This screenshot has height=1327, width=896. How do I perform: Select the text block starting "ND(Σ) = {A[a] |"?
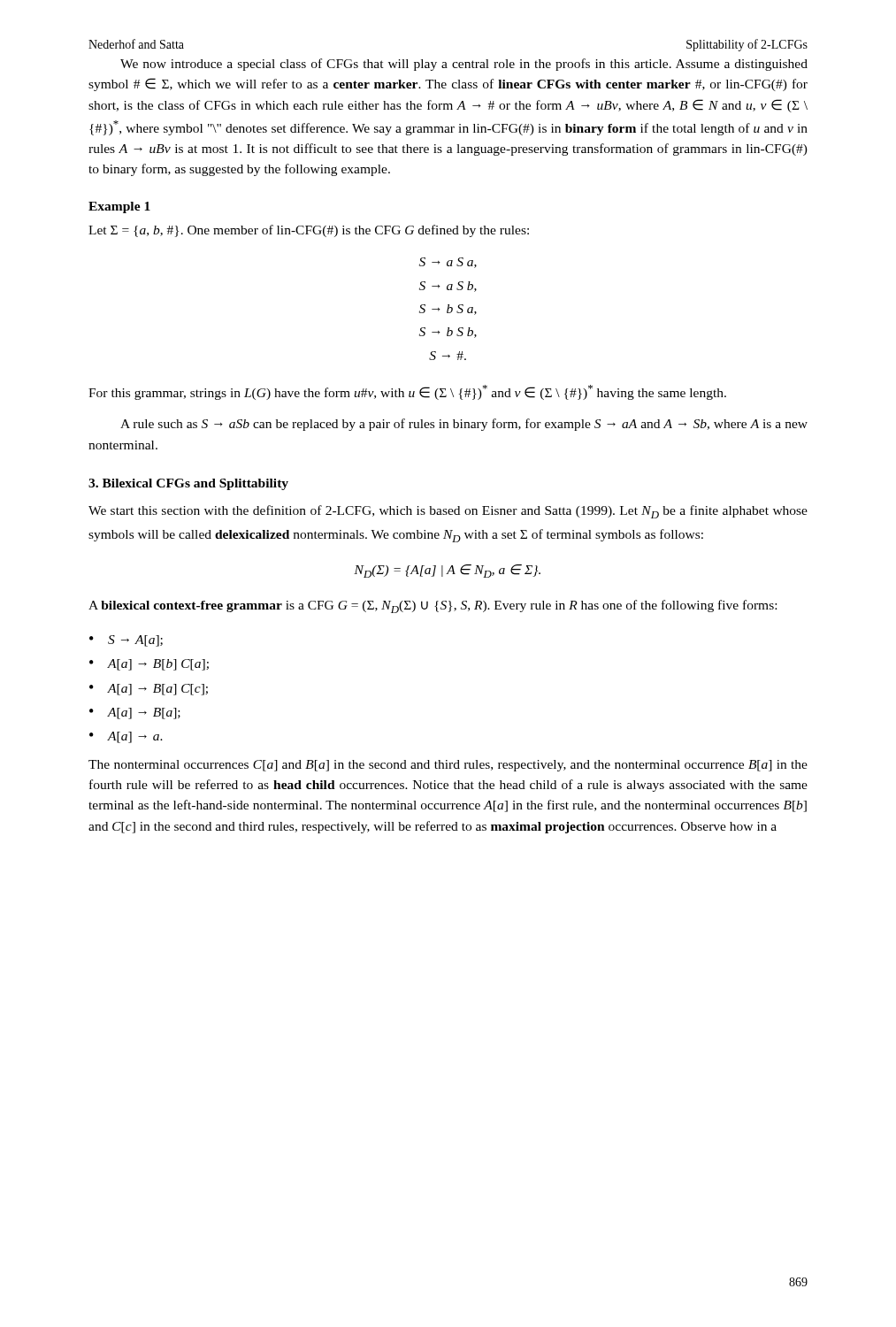coord(448,571)
